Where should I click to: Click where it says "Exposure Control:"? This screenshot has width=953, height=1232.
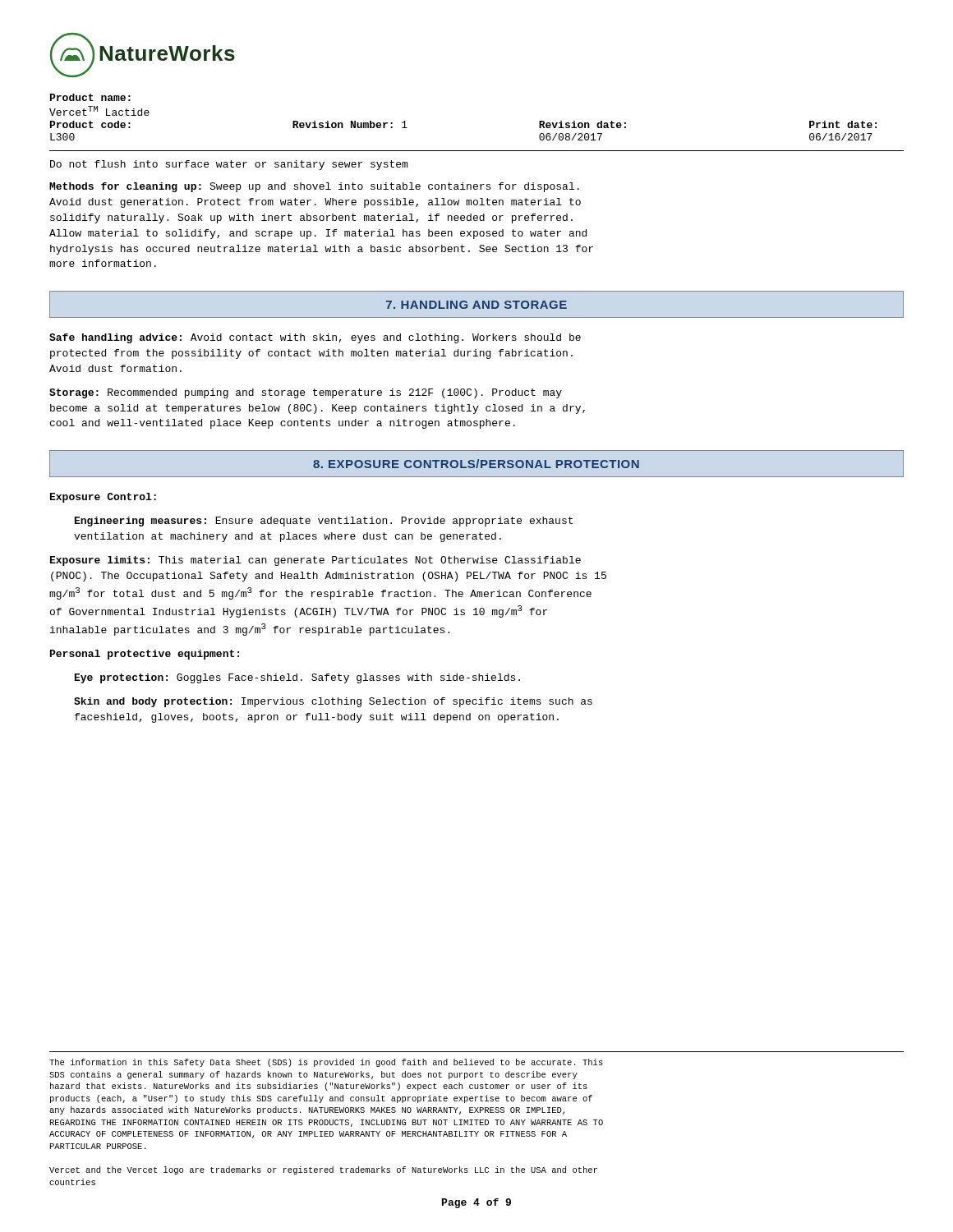click(x=104, y=498)
